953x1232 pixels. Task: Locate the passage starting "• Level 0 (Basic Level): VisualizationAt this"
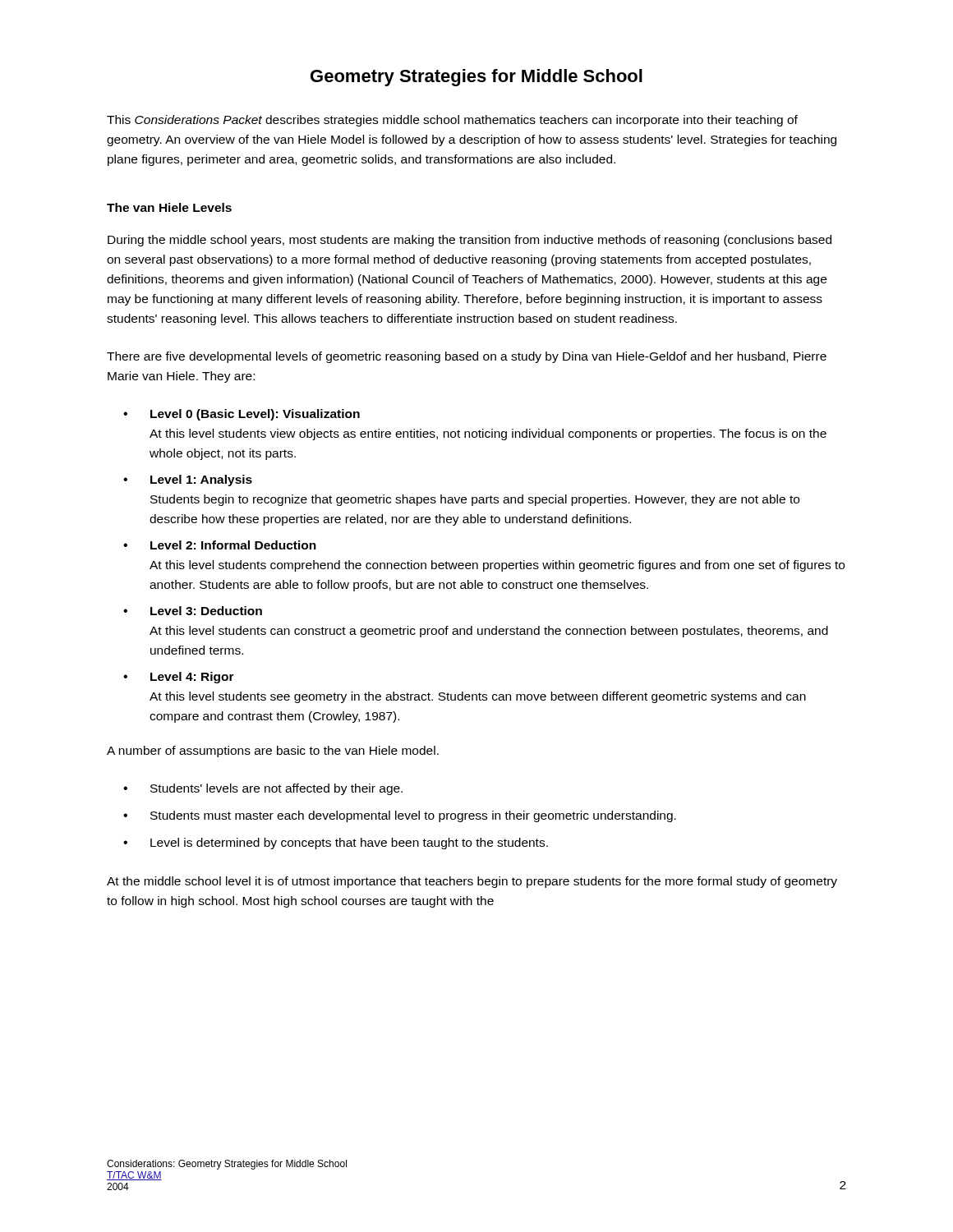point(485,434)
